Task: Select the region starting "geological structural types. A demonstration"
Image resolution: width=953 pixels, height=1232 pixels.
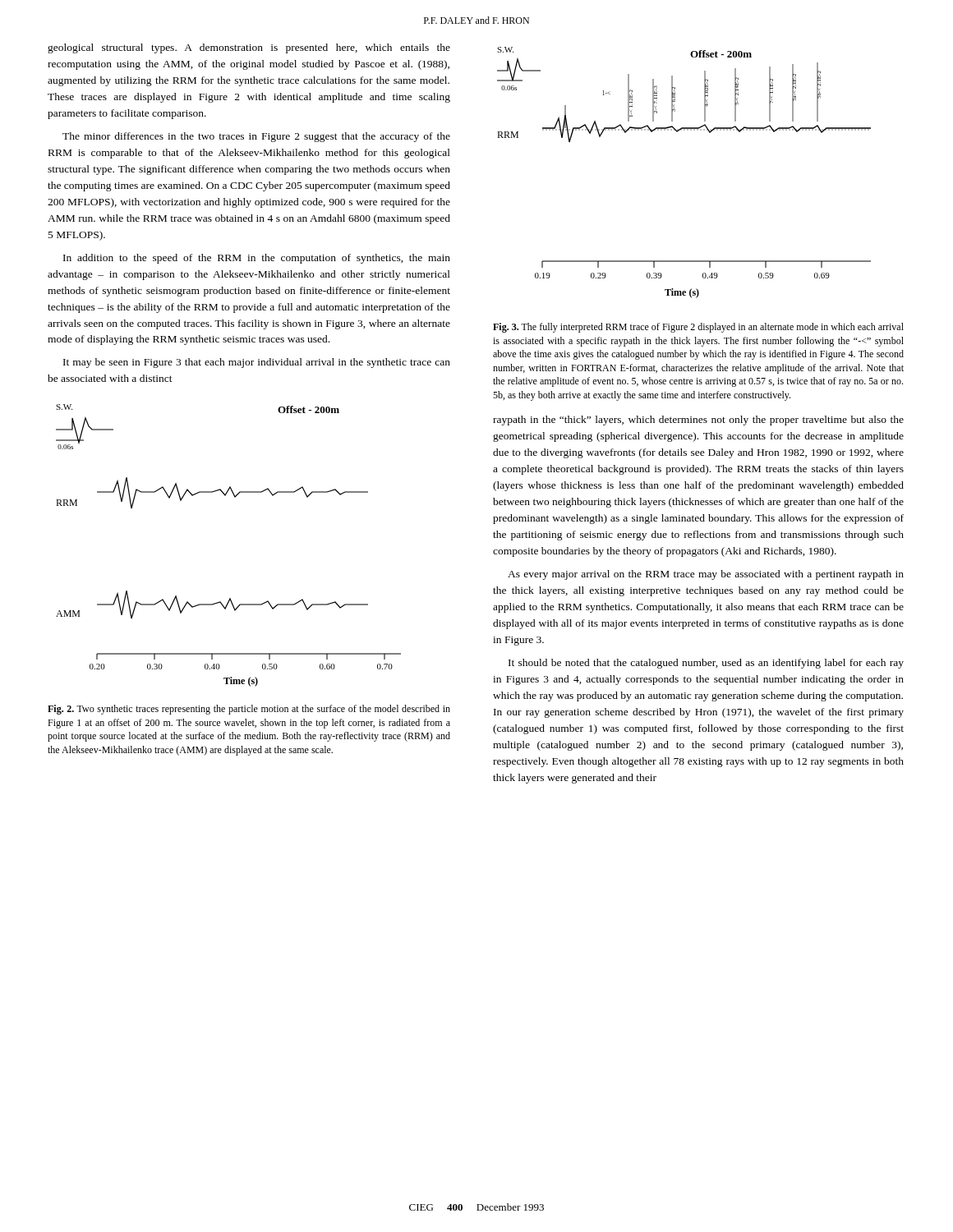Action: (x=249, y=213)
